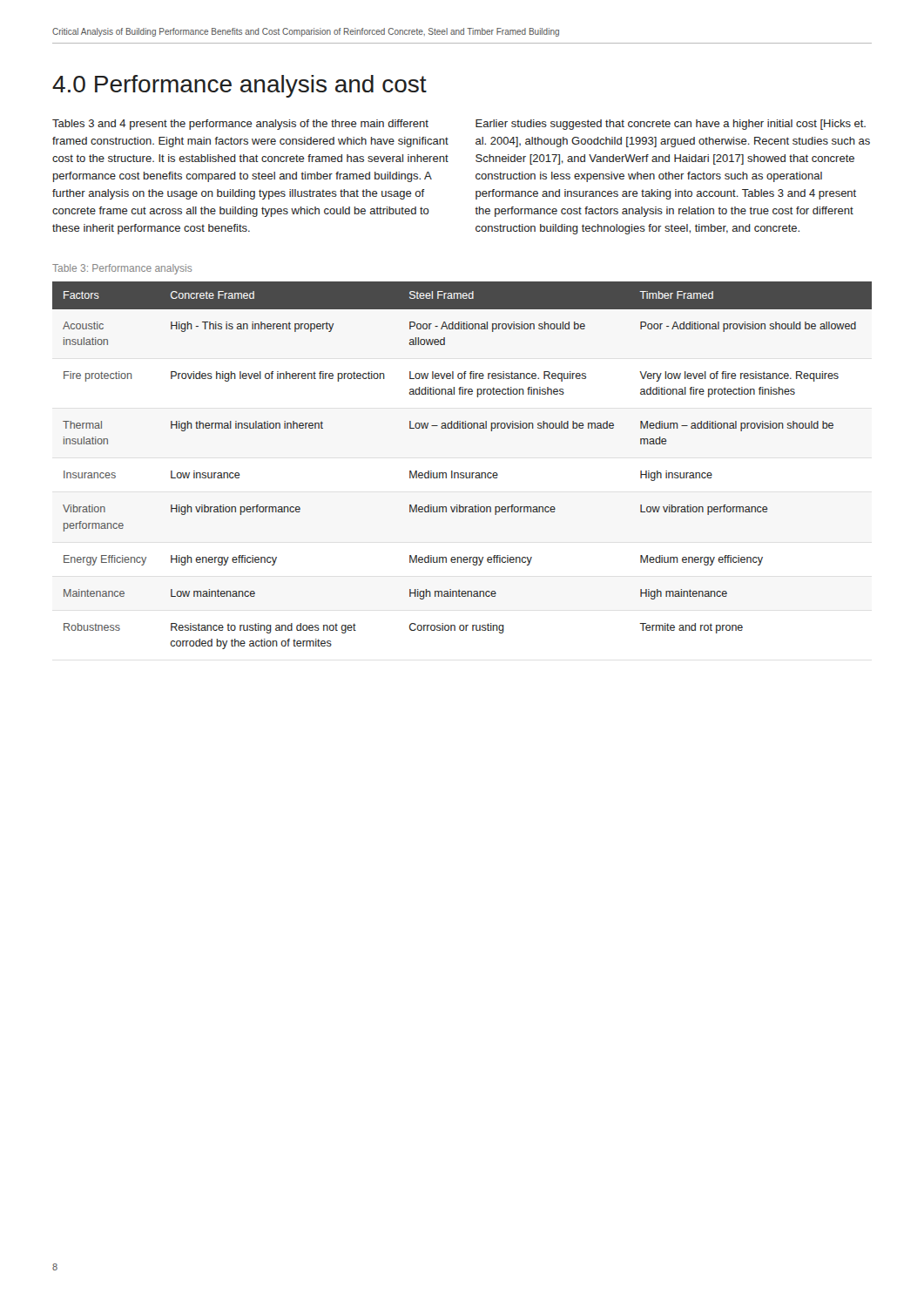Select the text block that reads "Earlier studies suggested that"
924x1307 pixels.
673,176
